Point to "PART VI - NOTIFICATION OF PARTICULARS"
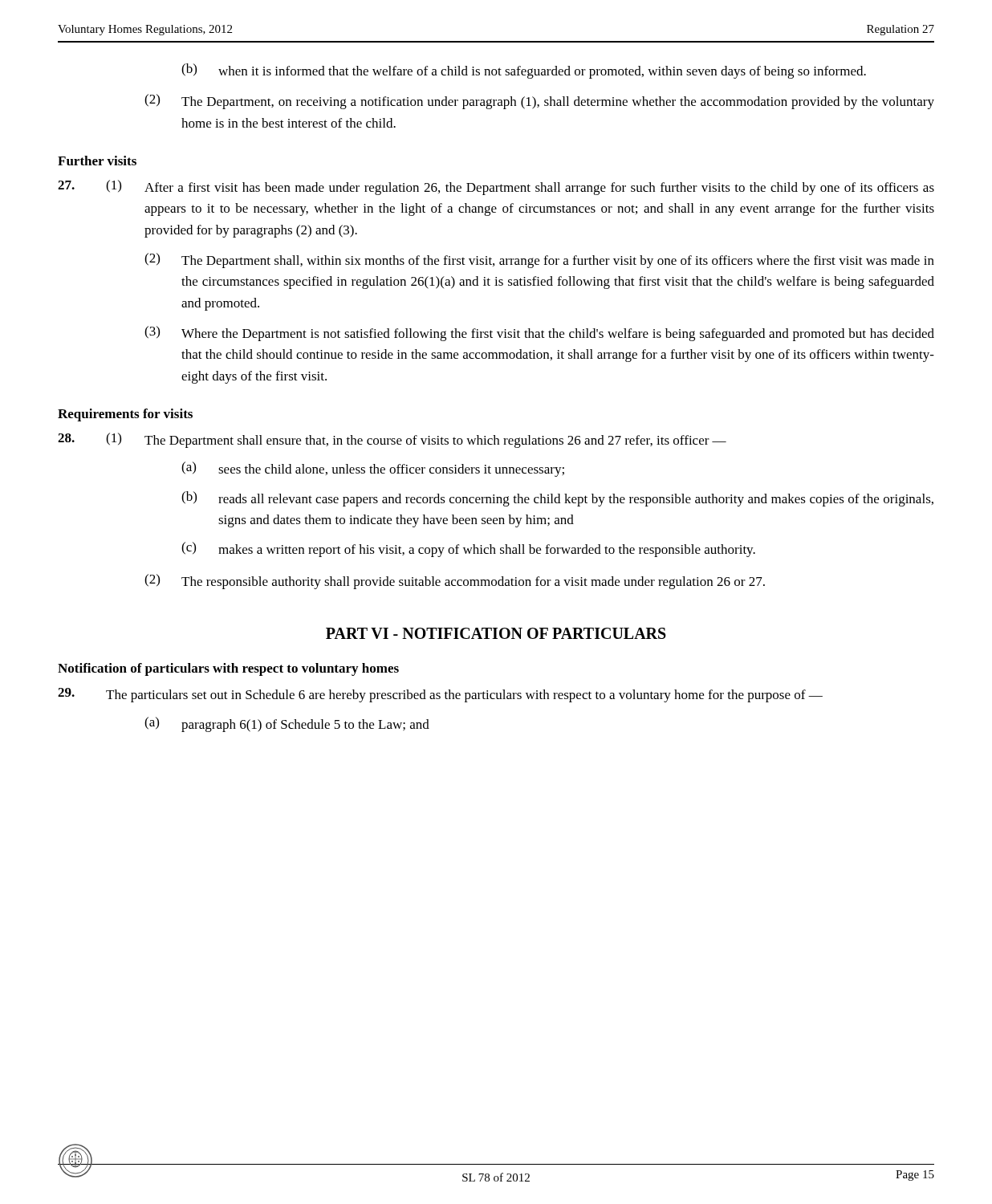This screenshot has width=992, height=1204. point(496,633)
